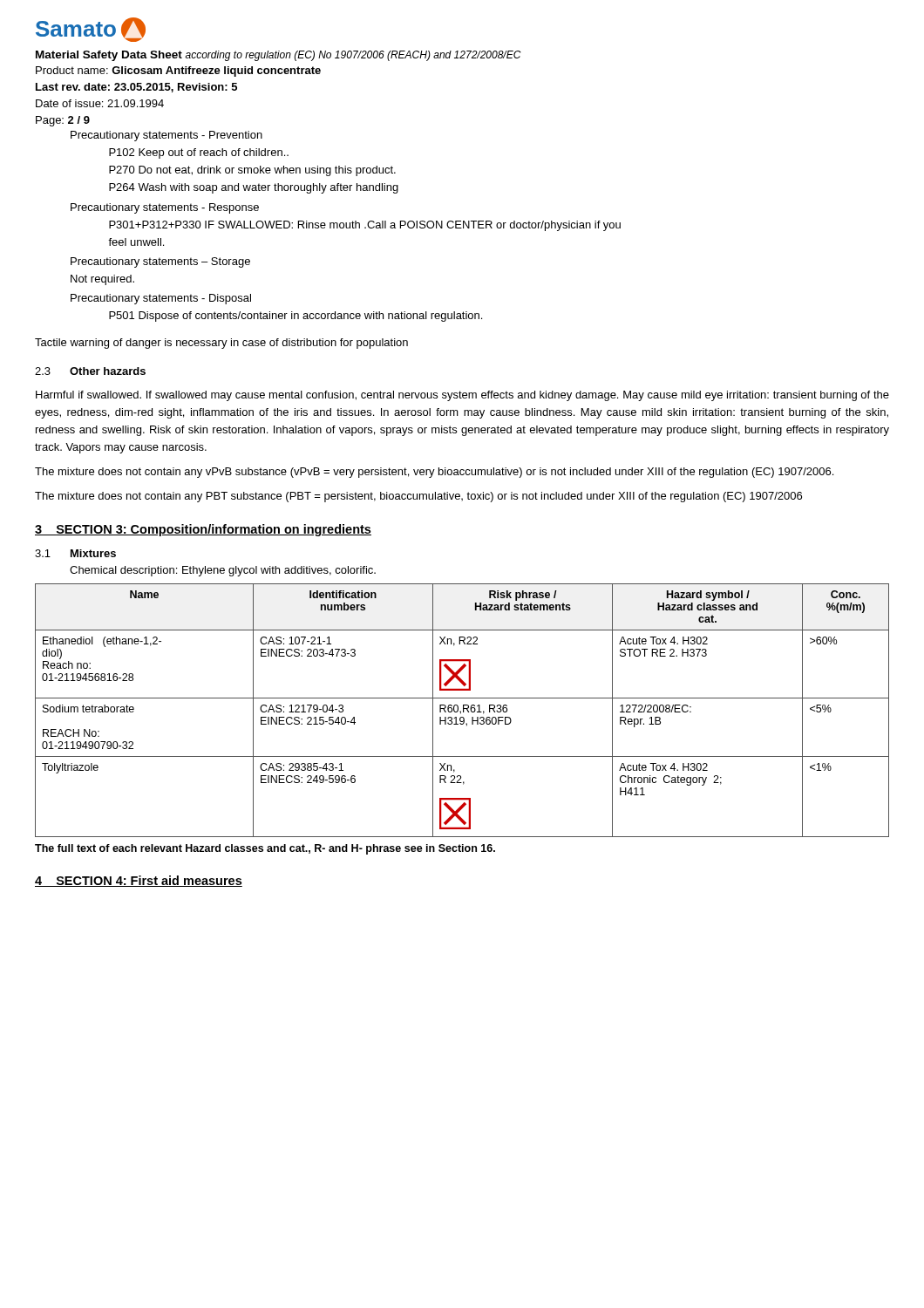Find the block on this page that starts "Tactile warning of danger is"

[222, 342]
